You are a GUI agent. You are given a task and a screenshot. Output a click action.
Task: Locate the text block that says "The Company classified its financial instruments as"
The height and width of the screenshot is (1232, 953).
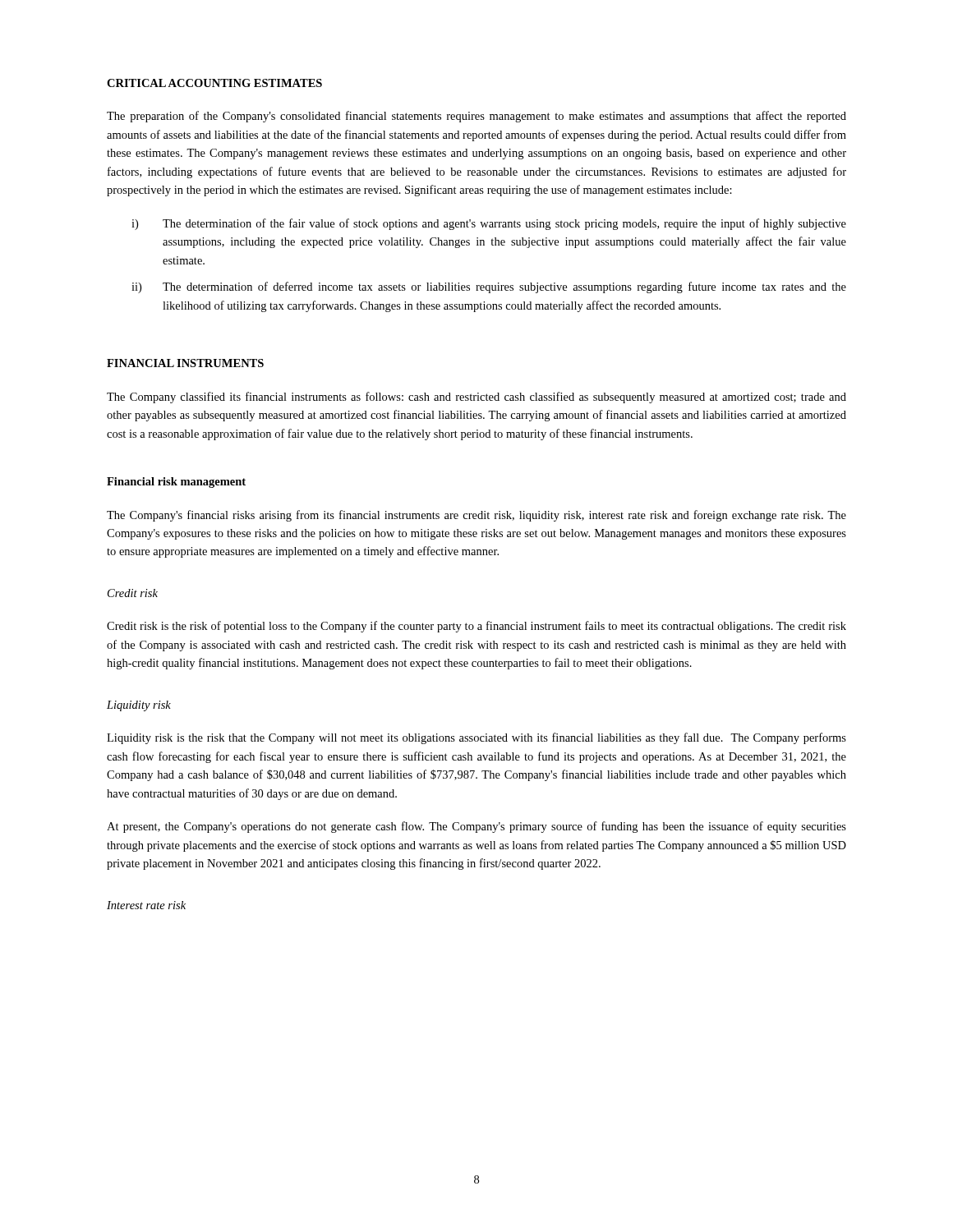point(476,415)
